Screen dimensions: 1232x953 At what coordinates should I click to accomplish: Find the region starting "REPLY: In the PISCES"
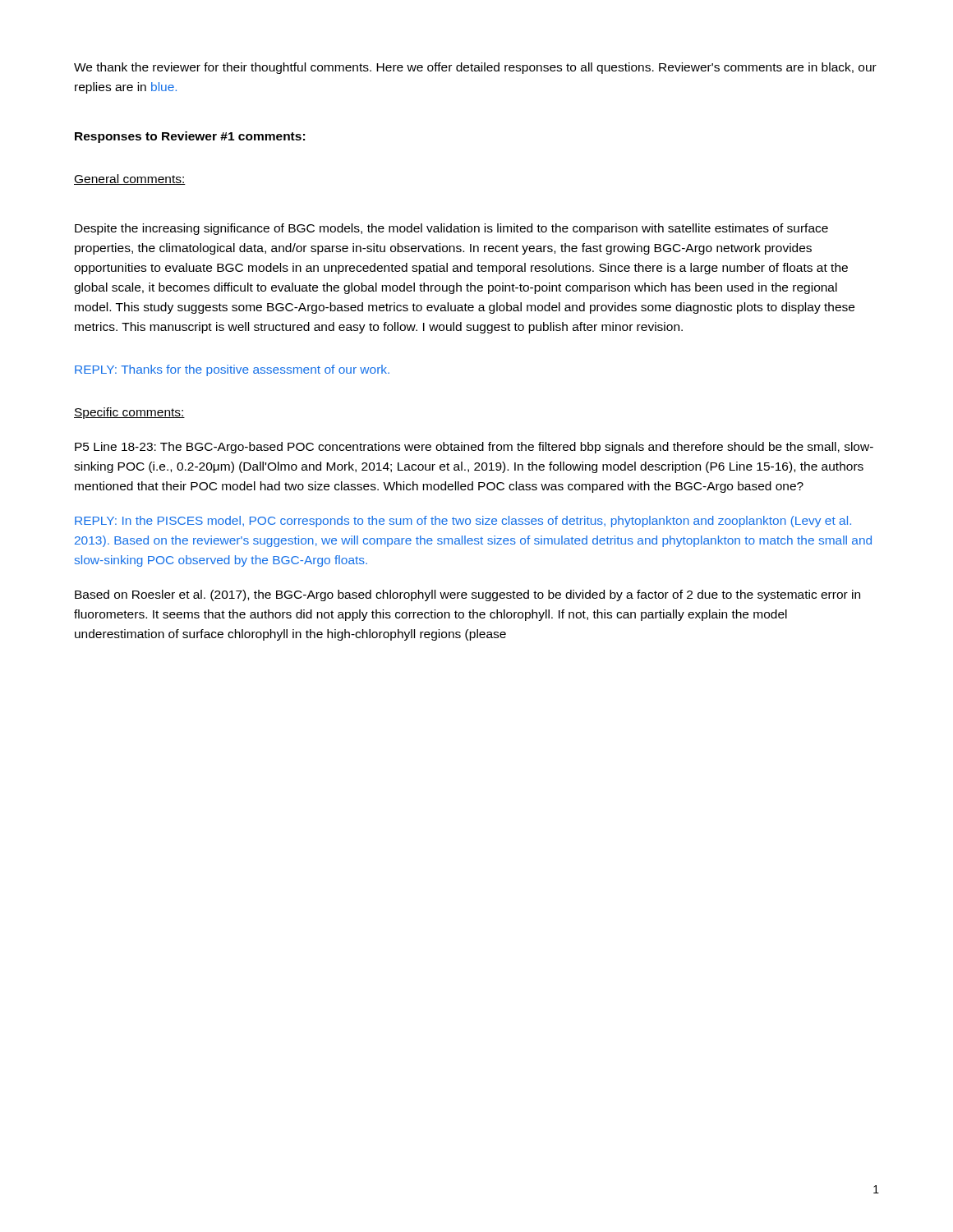473,540
